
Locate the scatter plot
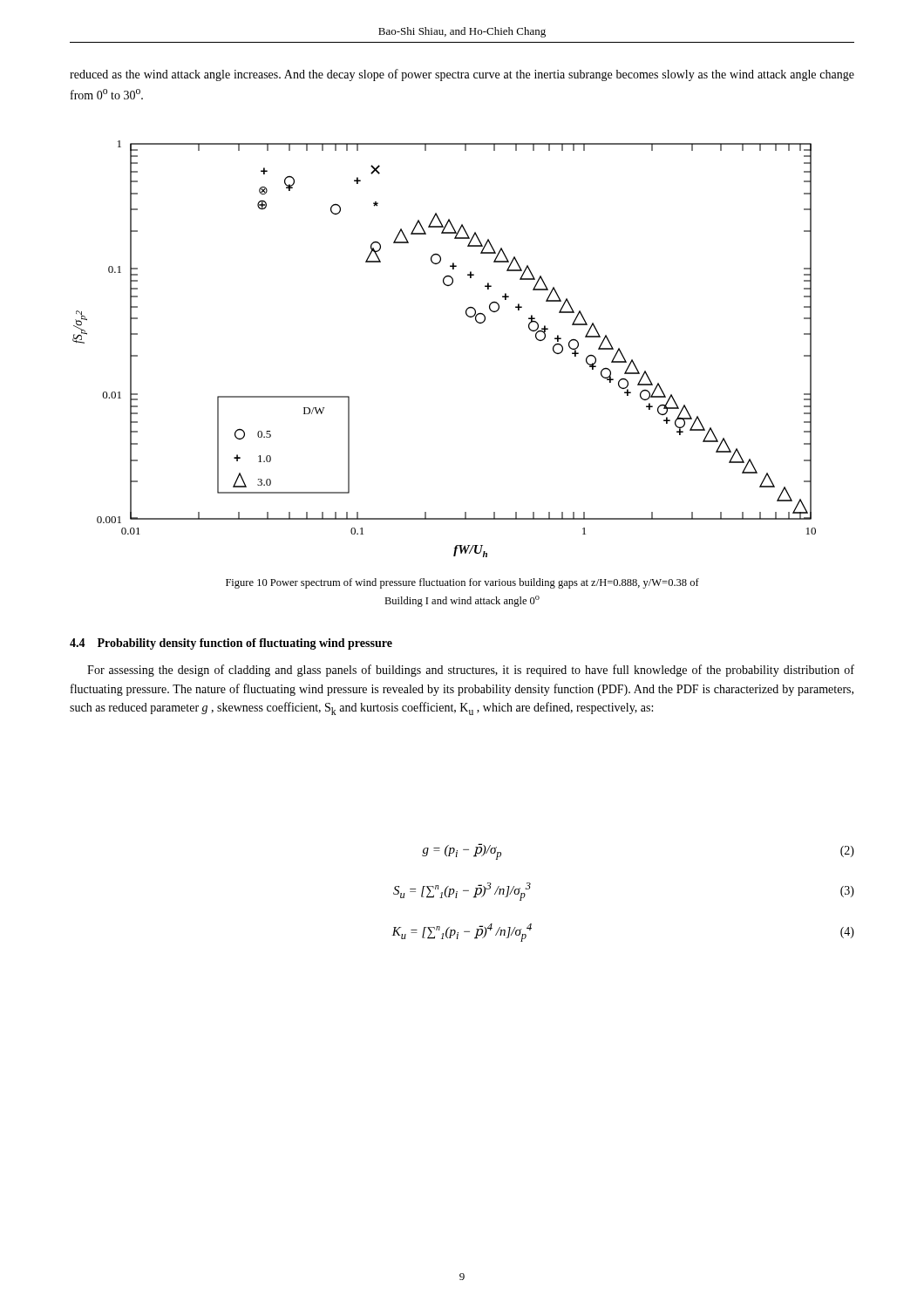(462, 351)
